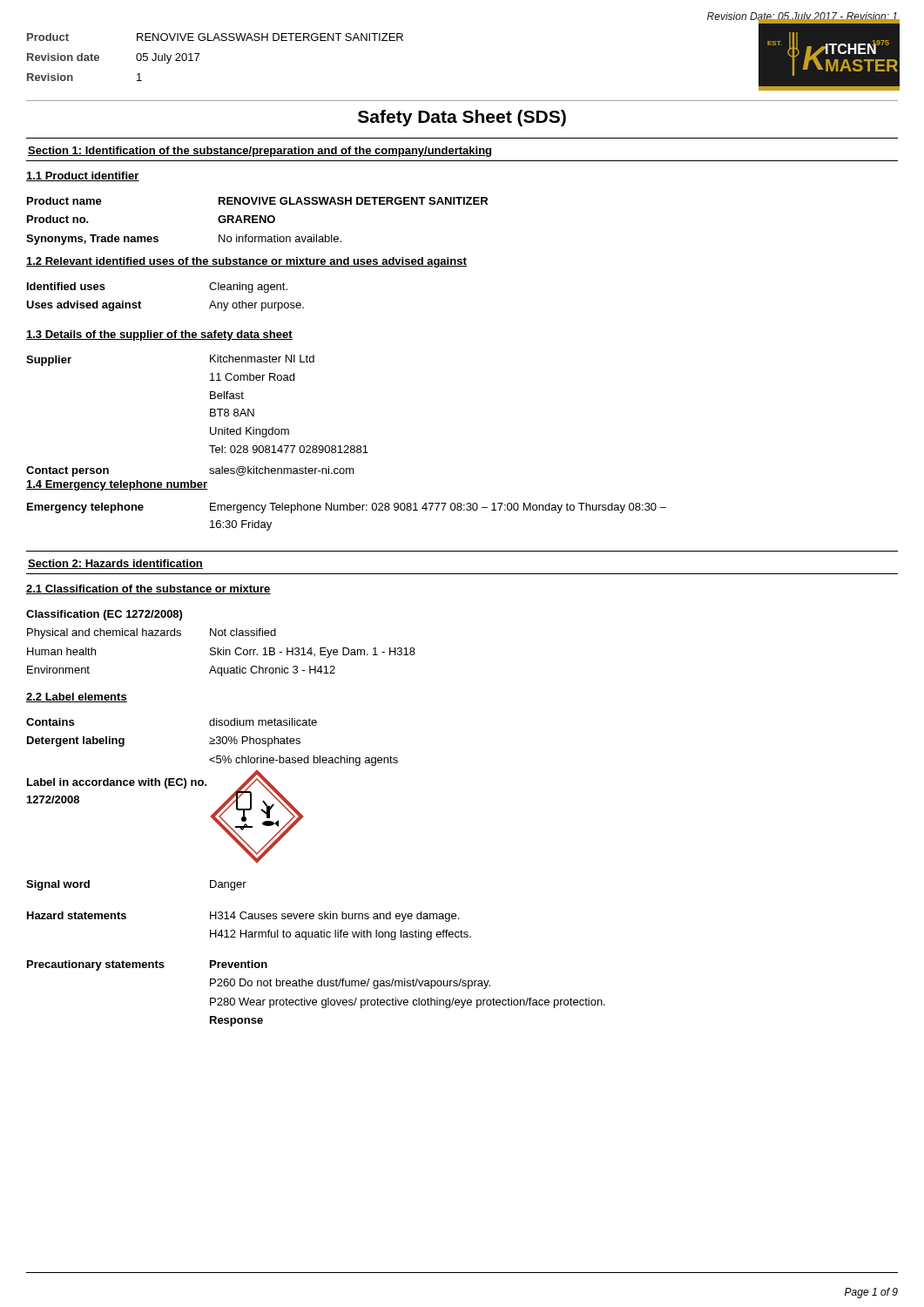Find the text block that reads "Product name Product no. Synonyms, Trade"

pyautogui.click(x=257, y=201)
